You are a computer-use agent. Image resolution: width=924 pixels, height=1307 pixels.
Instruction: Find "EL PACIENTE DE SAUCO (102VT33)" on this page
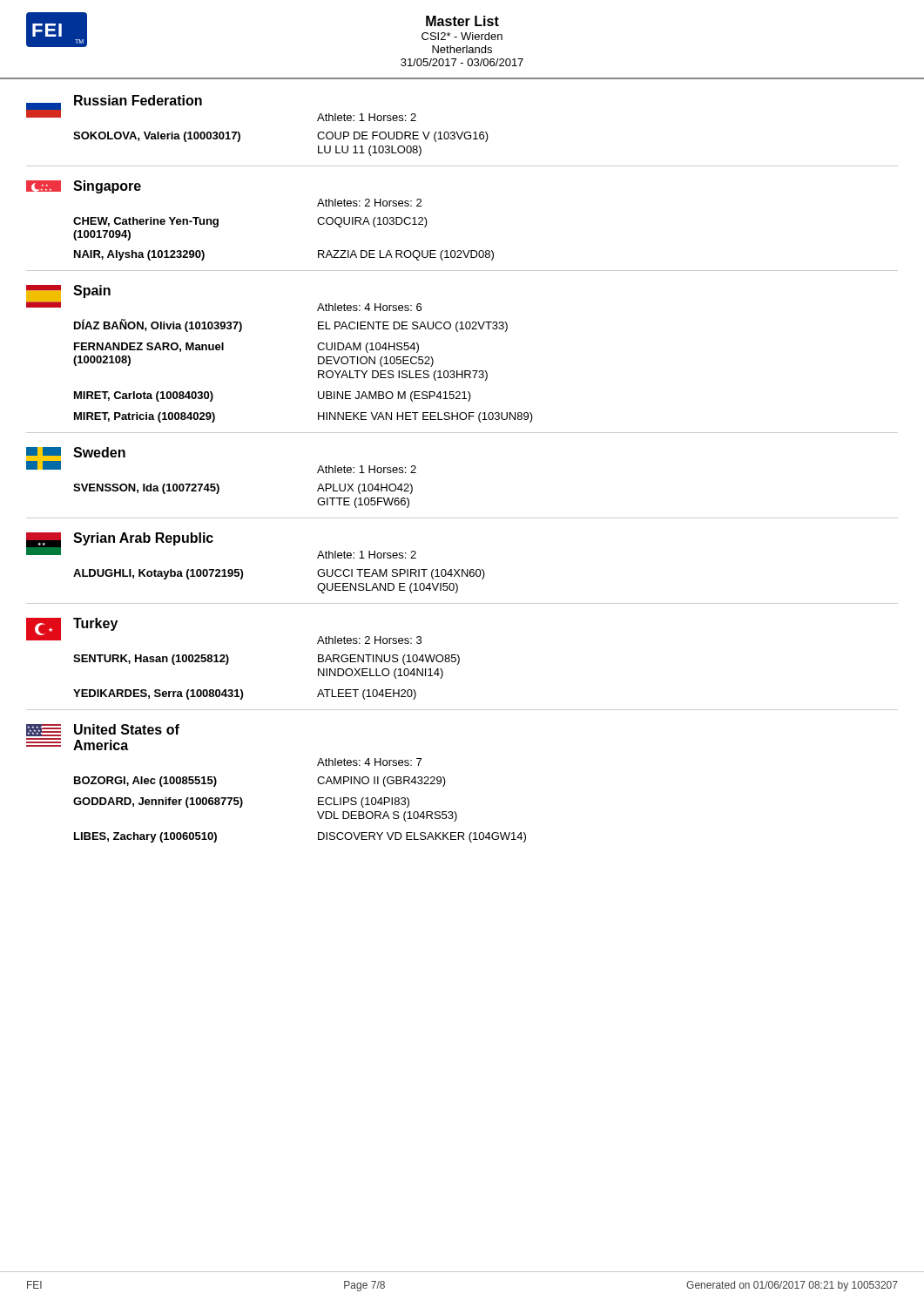413,325
